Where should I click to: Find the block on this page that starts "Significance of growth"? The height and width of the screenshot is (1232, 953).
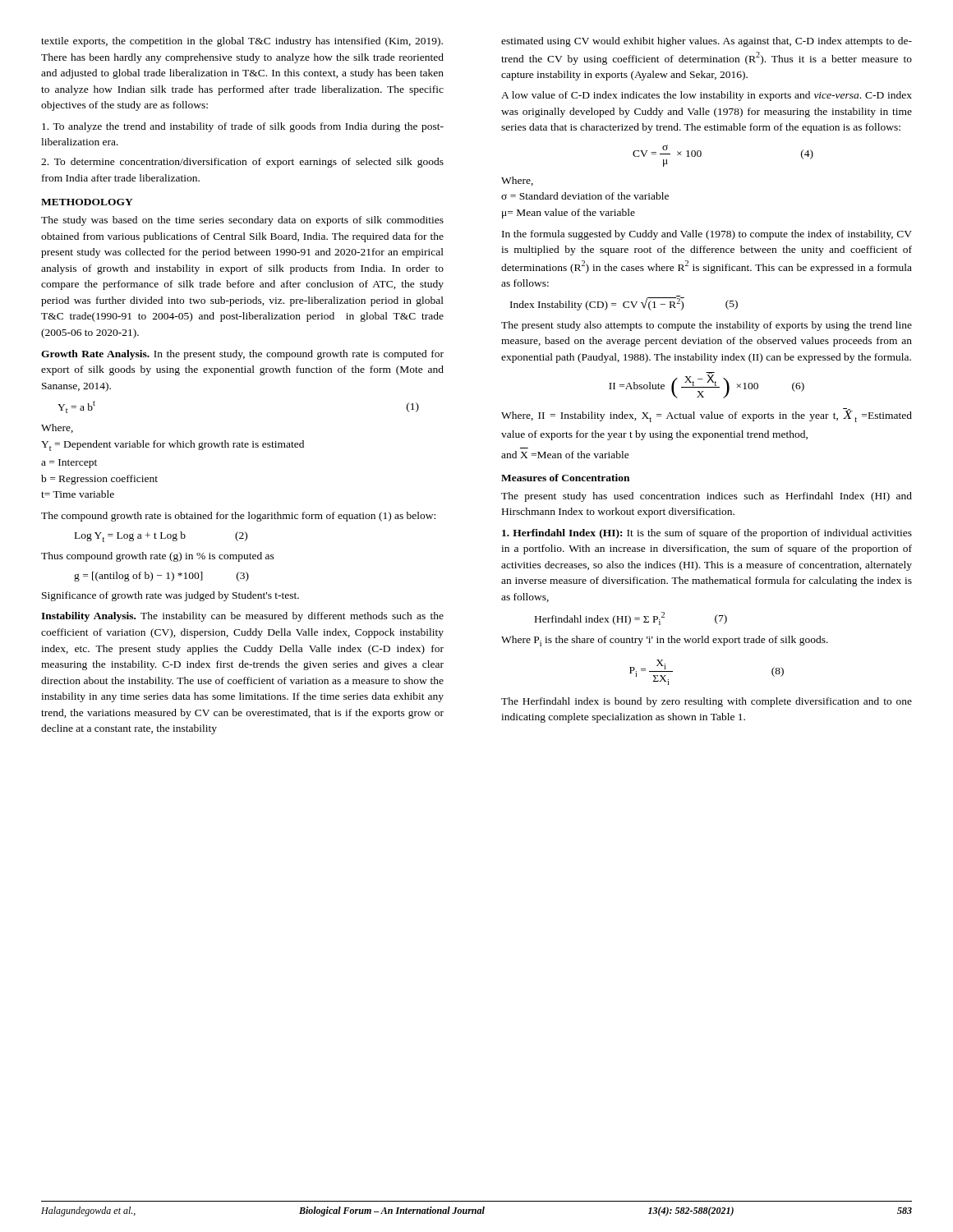(x=170, y=595)
